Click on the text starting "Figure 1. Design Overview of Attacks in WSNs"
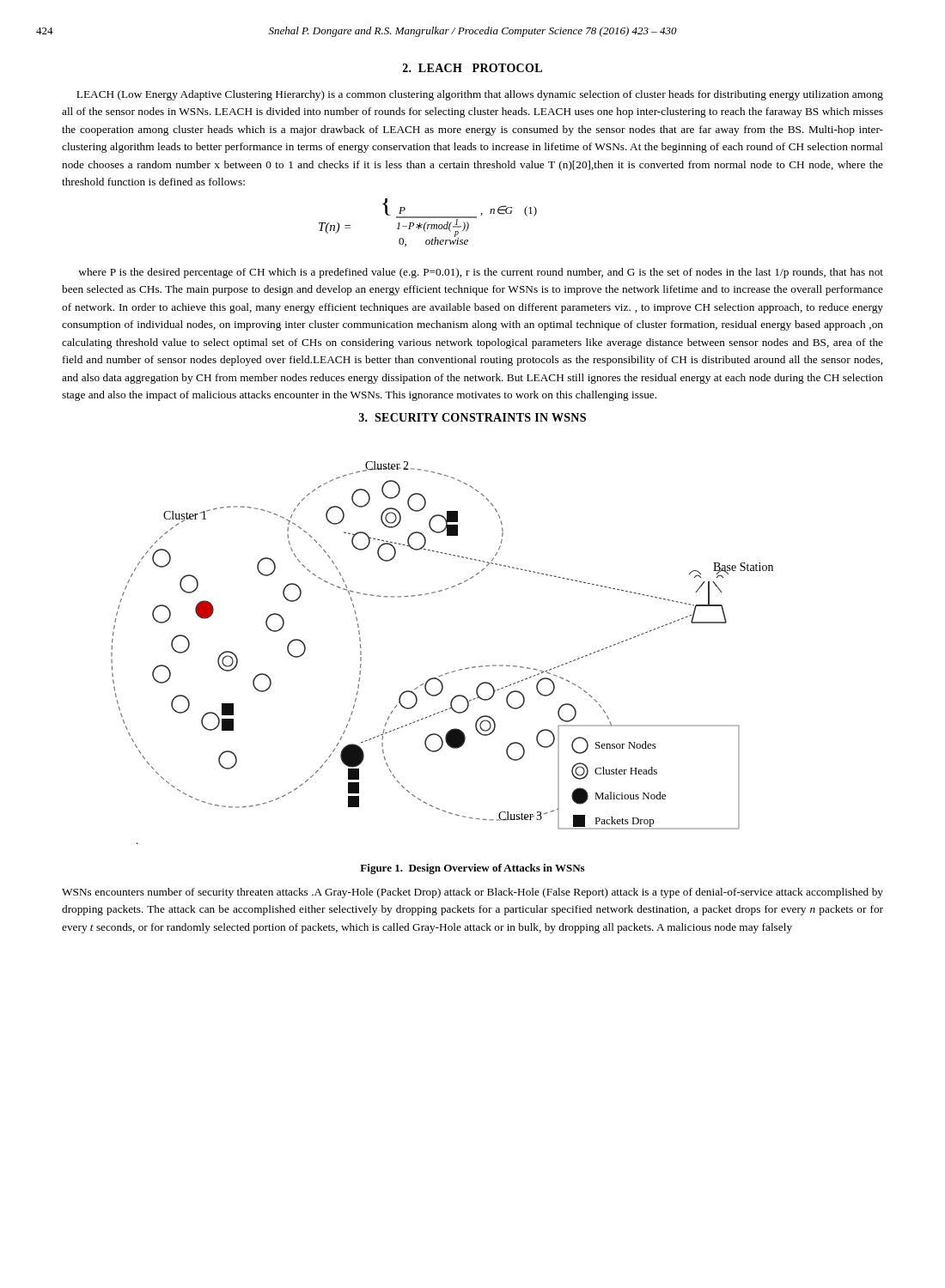This screenshot has width=945, height=1288. pyautogui.click(x=472, y=867)
